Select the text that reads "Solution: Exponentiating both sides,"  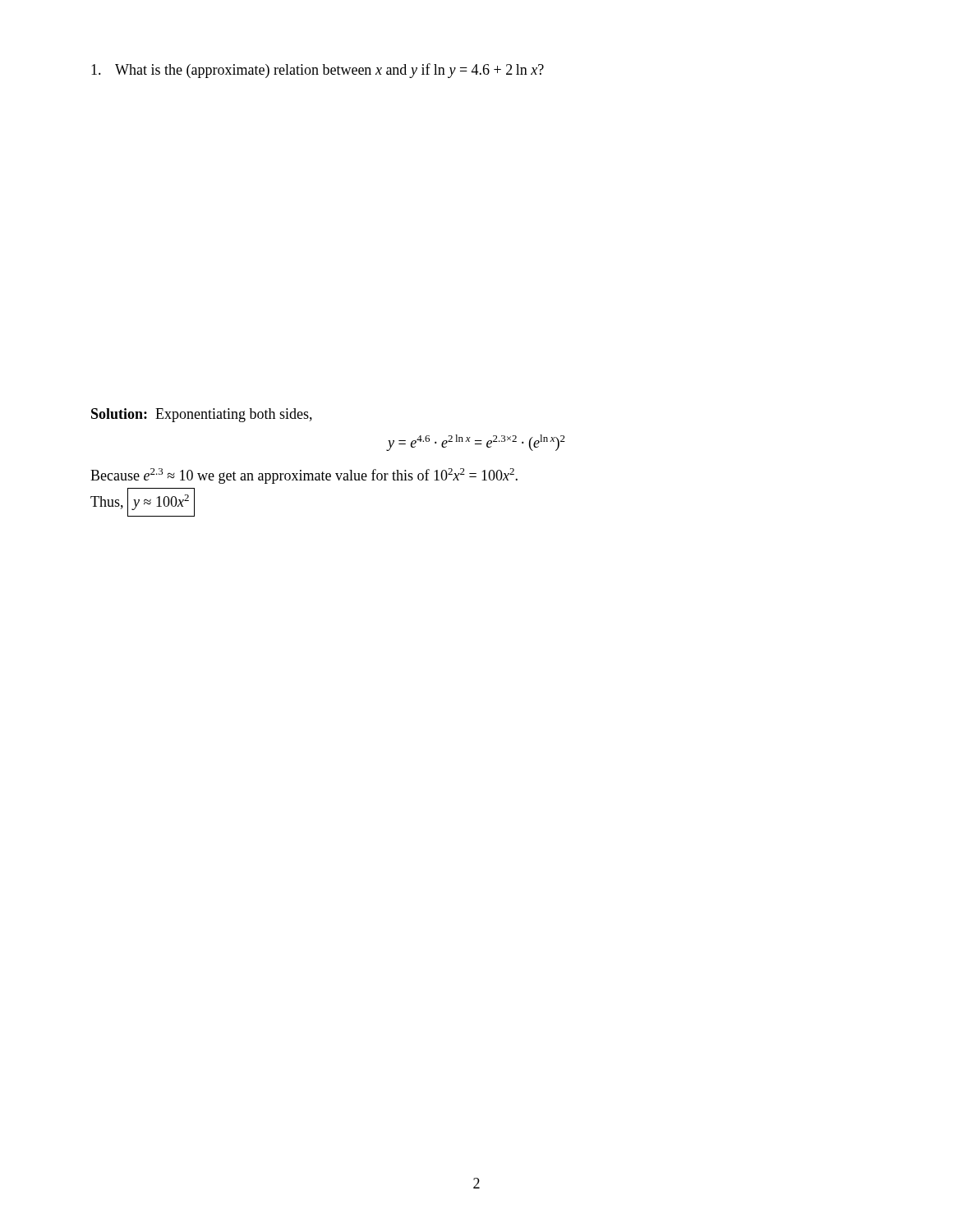(x=201, y=414)
